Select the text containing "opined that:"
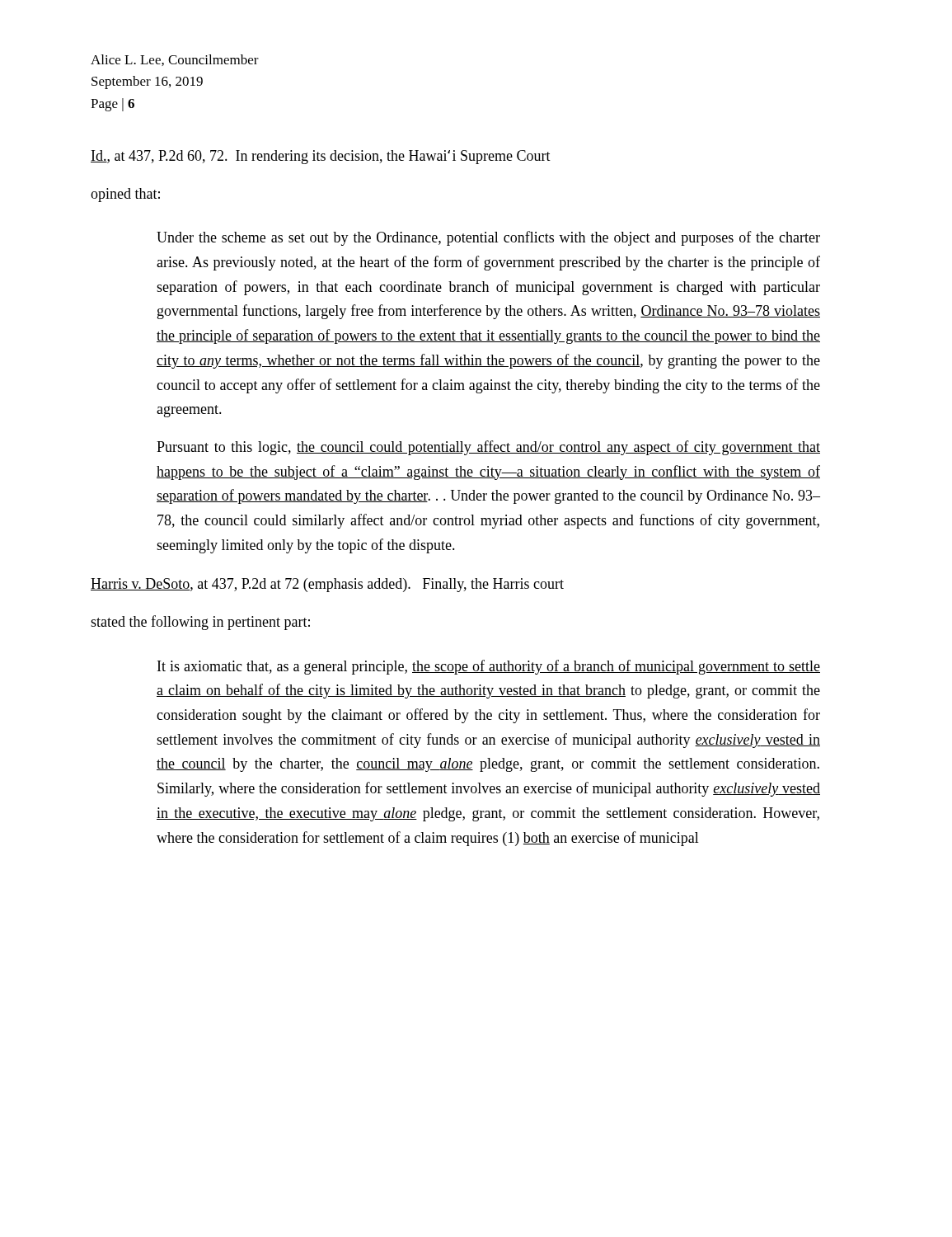Screen dimensions: 1237x952 [x=126, y=194]
